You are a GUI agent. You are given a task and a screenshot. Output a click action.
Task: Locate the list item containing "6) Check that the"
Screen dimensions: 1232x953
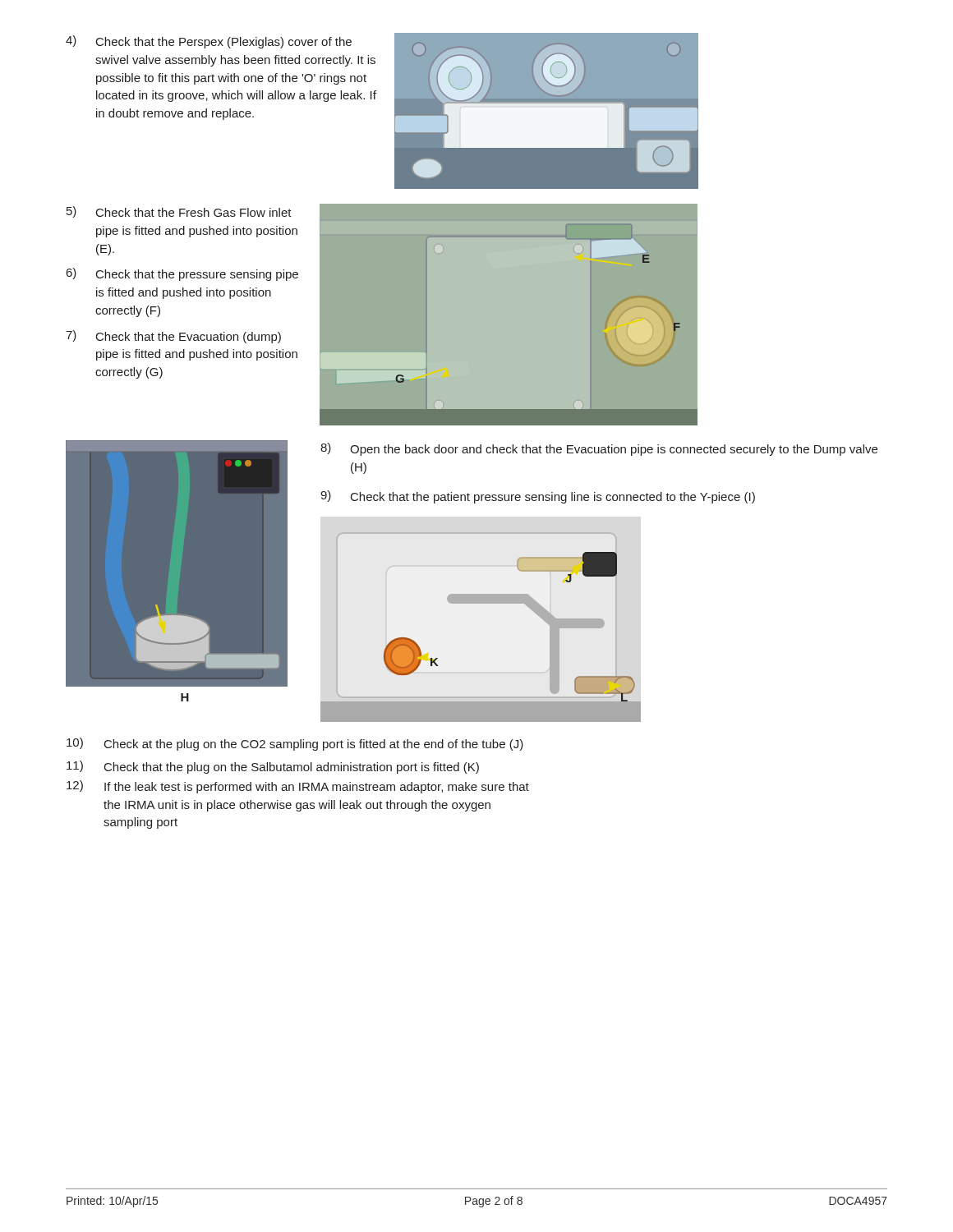pyautogui.click(x=187, y=292)
